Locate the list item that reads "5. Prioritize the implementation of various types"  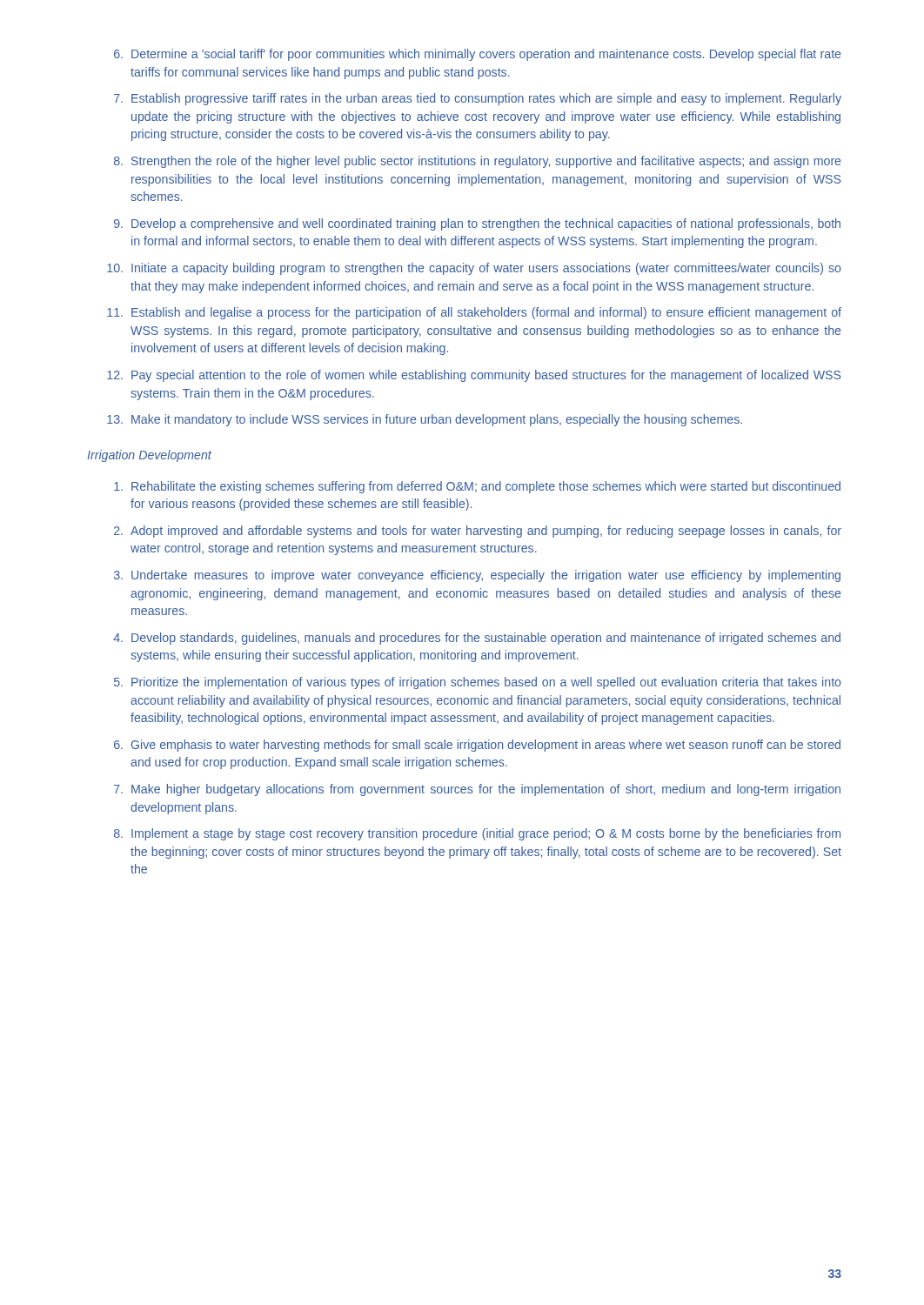tap(464, 700)
